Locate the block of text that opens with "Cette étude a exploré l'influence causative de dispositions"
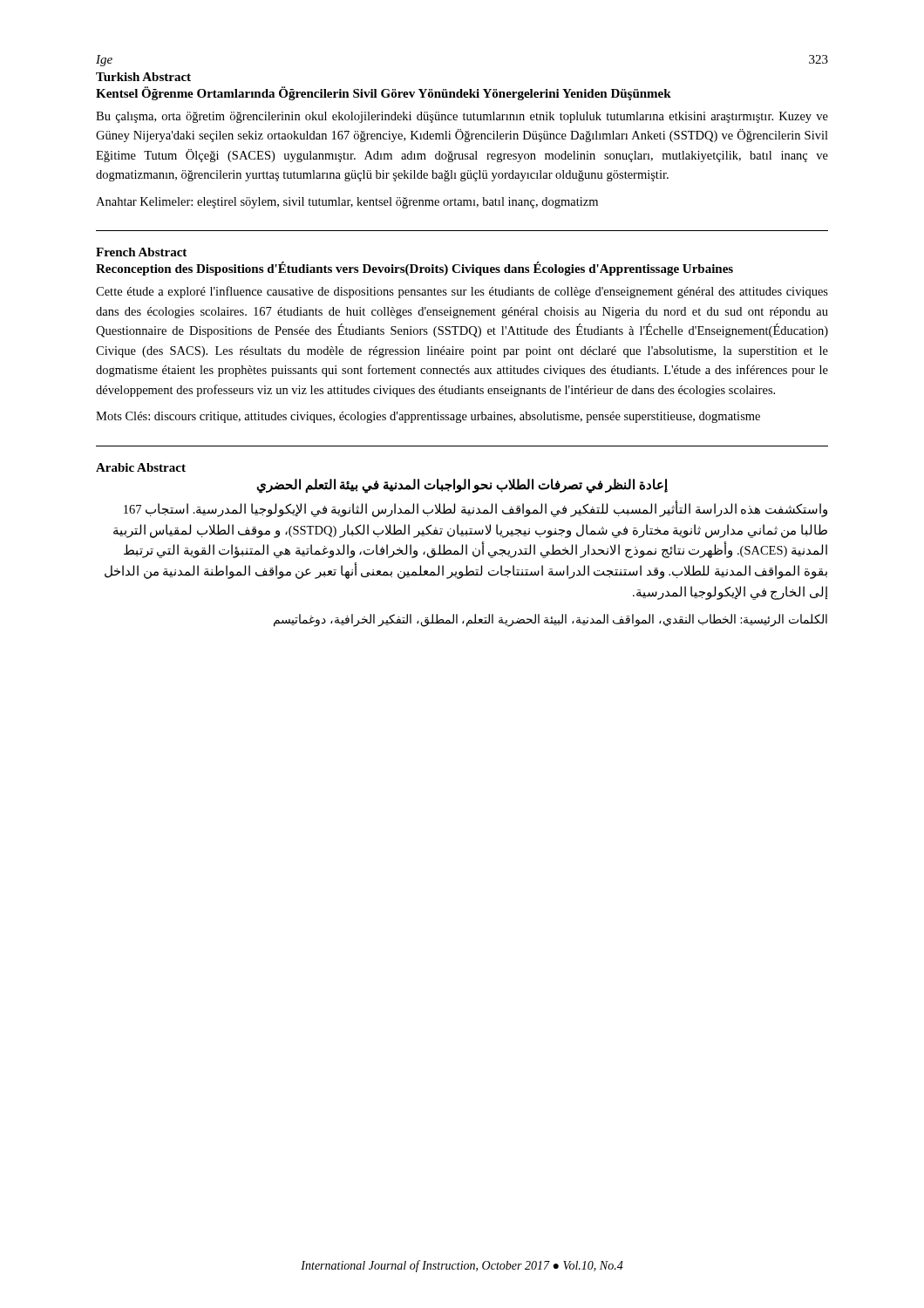Screen dimensions: 1308x924 click(462, 341)
